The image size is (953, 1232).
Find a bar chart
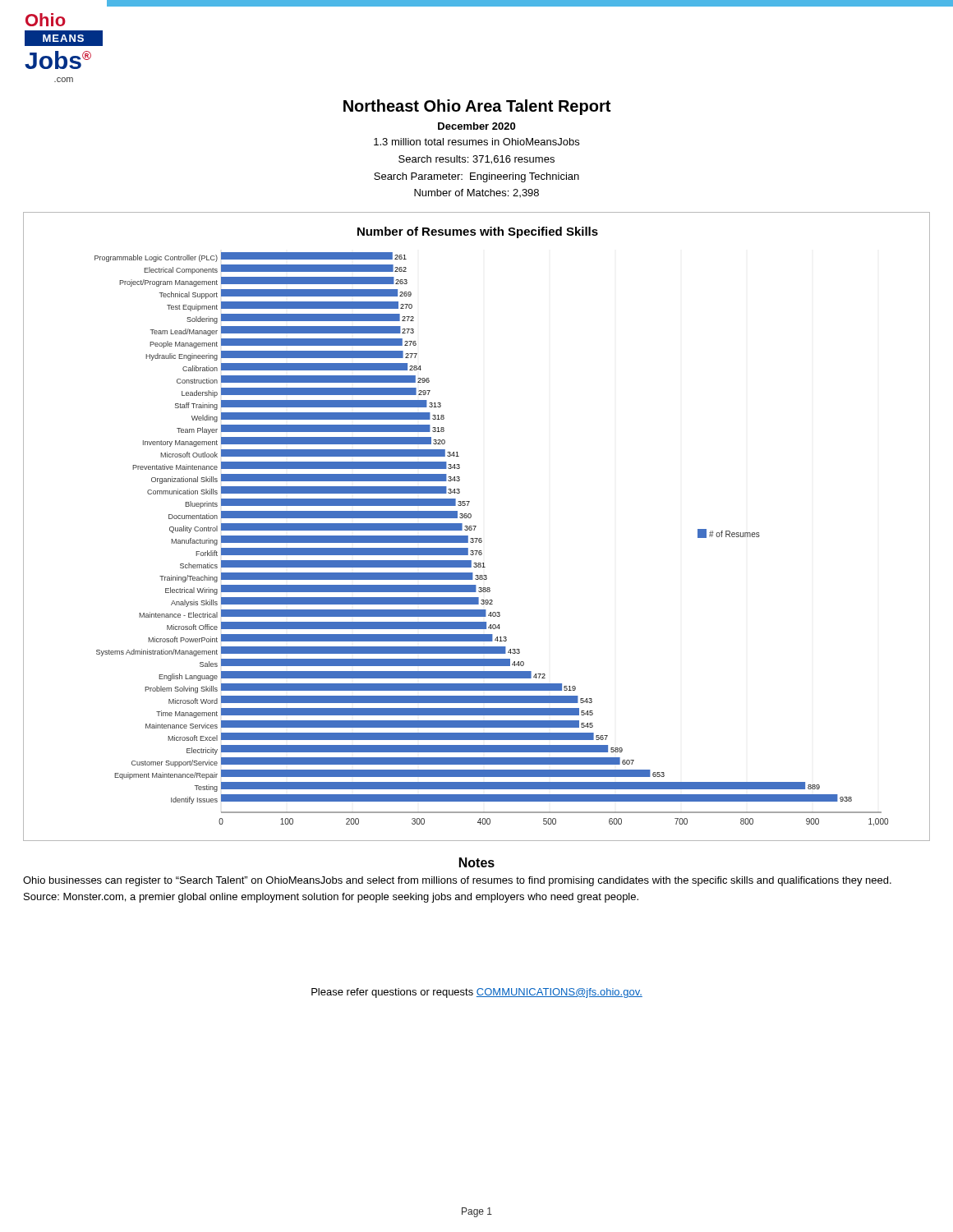pyautogui.click(x=476, y=526)
